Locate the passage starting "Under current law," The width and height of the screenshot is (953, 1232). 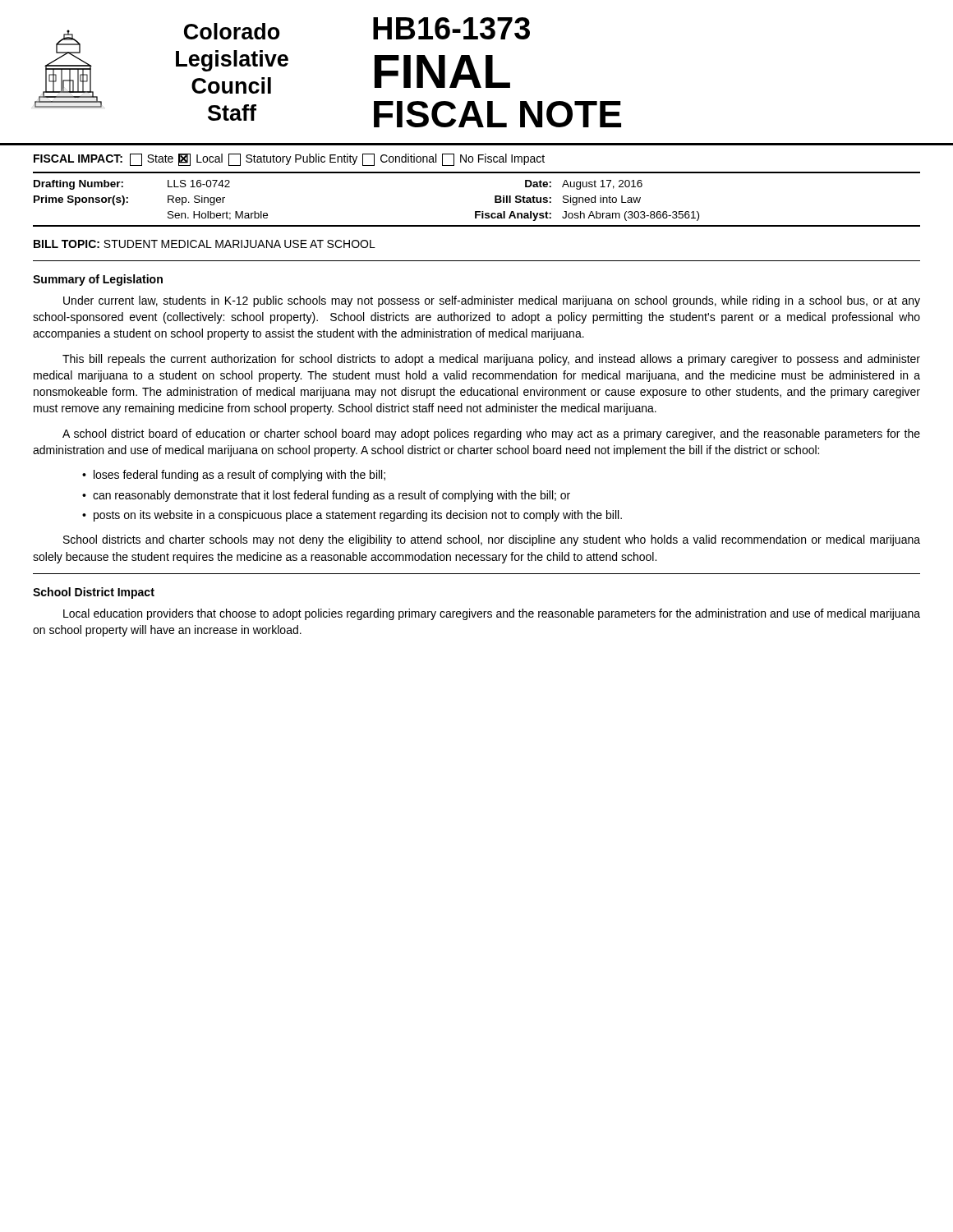(x=476, y=317)
